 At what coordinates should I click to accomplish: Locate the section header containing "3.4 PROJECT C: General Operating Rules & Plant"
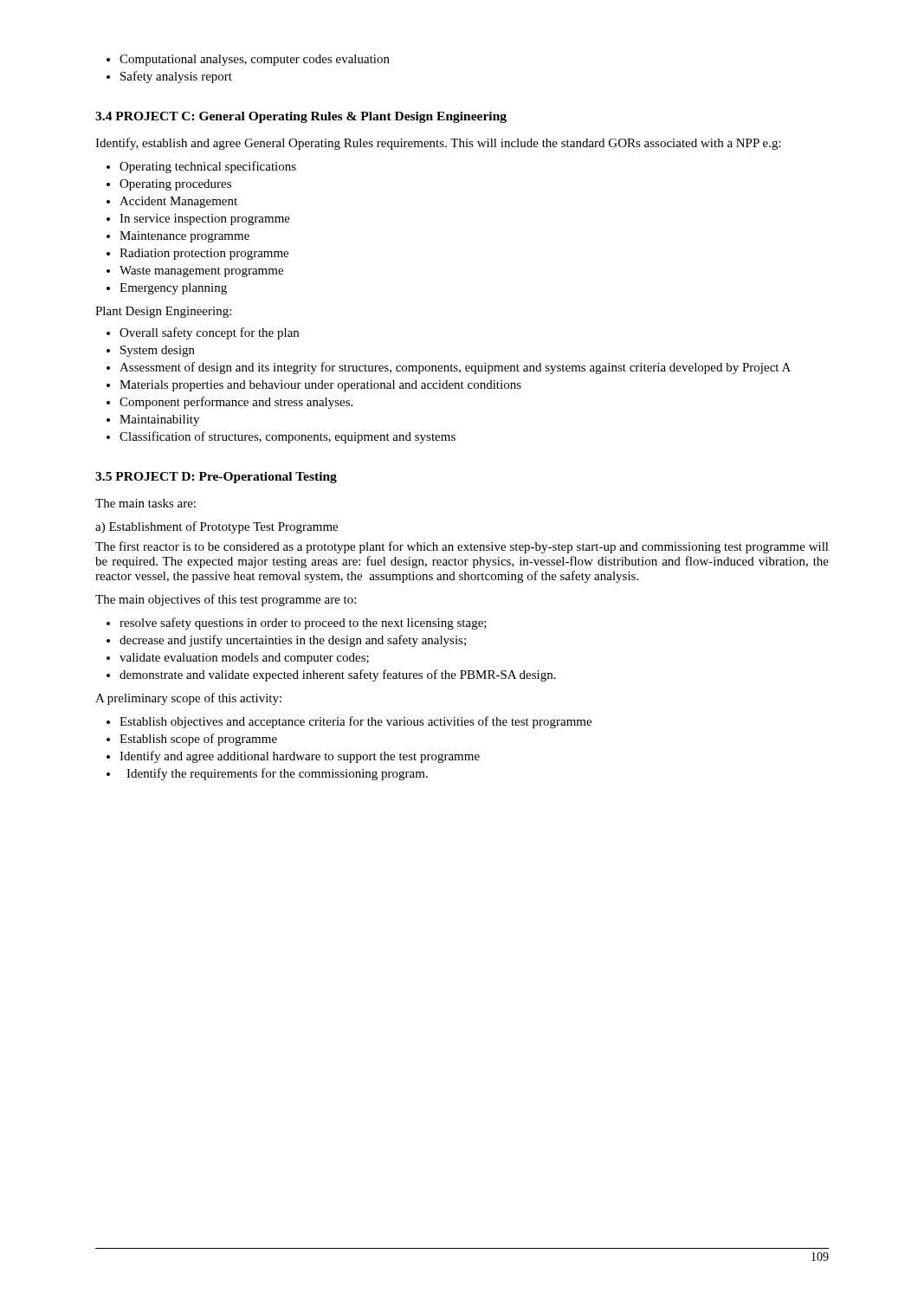(x=301, y=116)
